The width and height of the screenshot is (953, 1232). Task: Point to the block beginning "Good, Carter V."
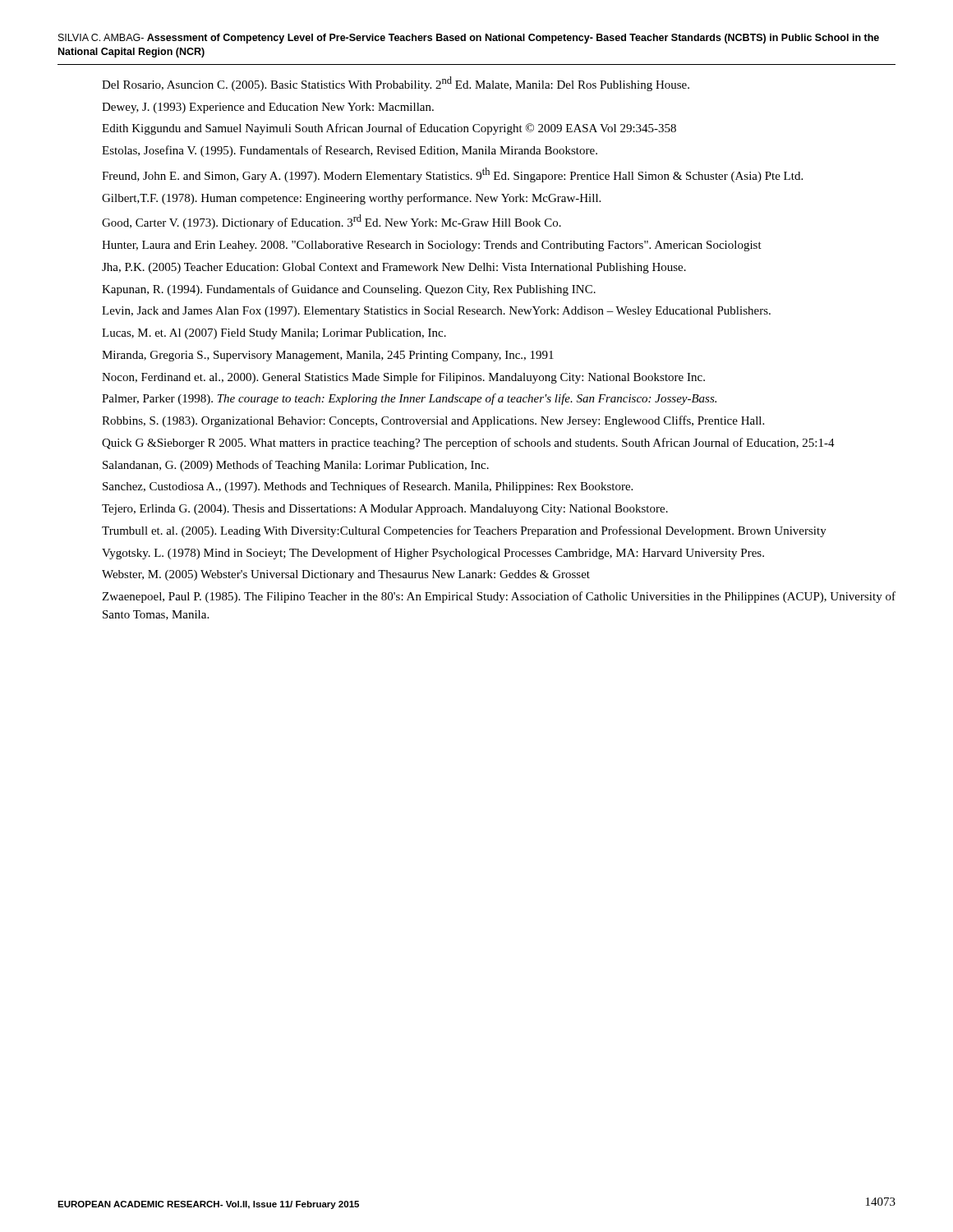coord(476,222)
